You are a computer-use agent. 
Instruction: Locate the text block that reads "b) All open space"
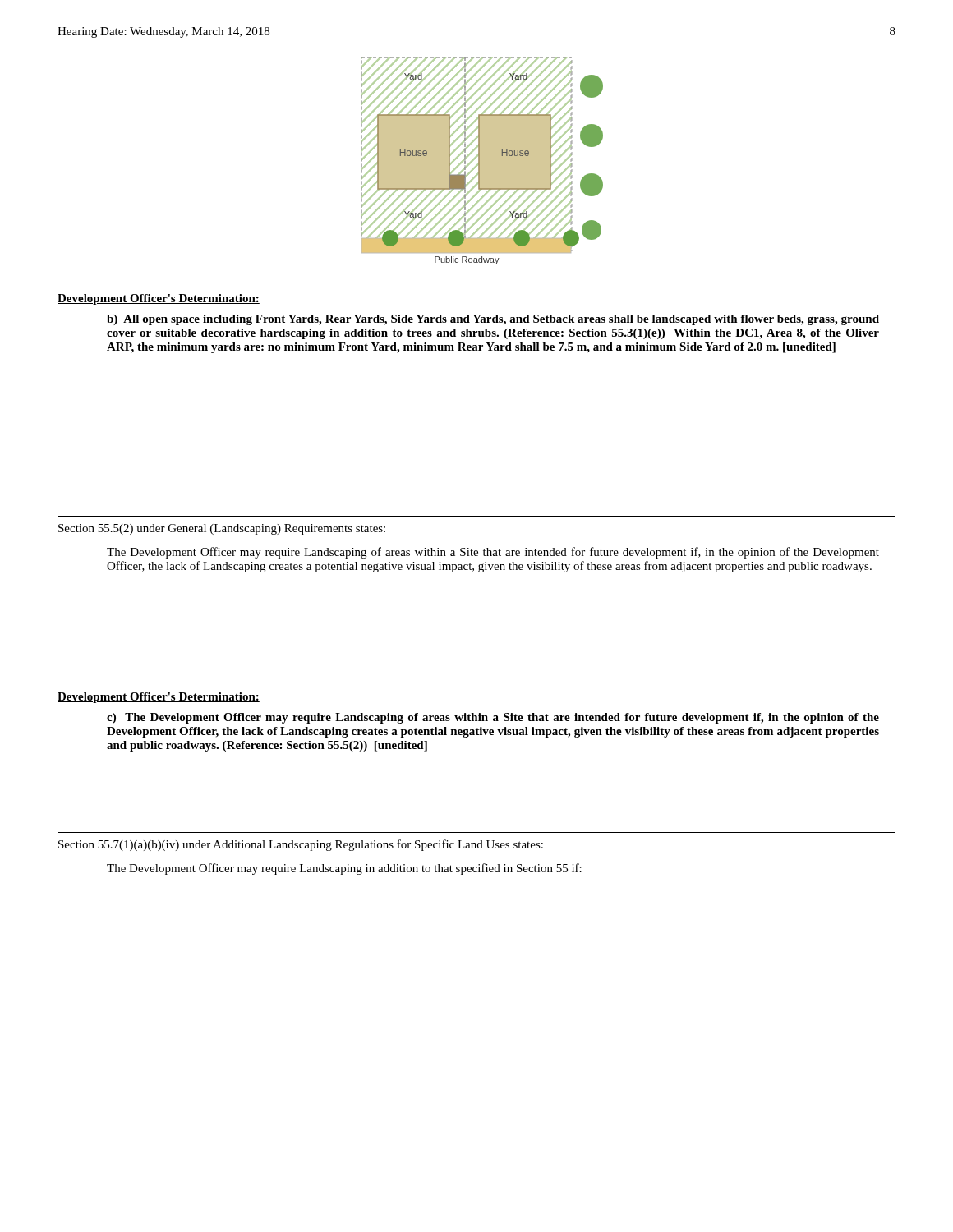[493, 333]
